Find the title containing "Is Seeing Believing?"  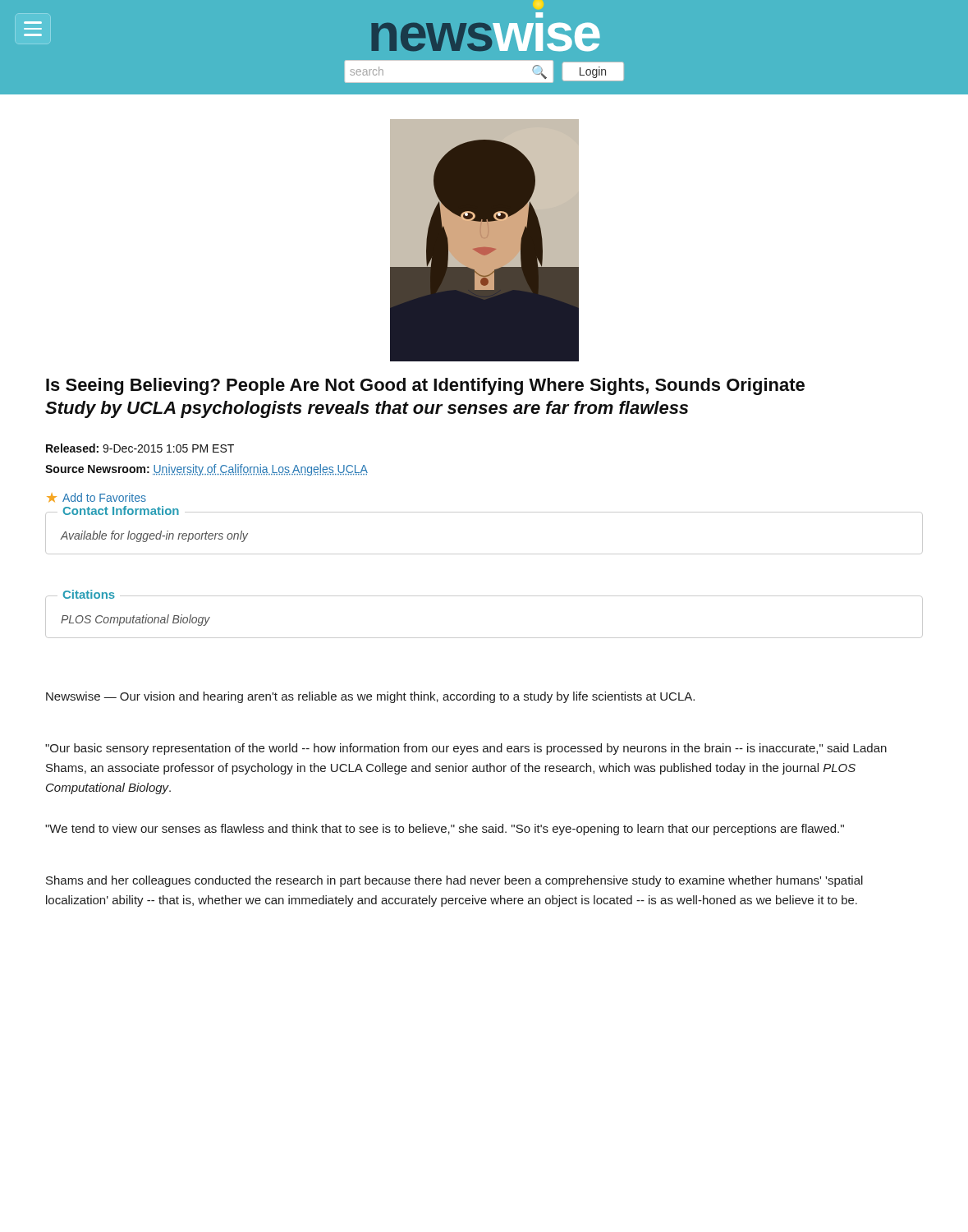click(x=425, y=396)
